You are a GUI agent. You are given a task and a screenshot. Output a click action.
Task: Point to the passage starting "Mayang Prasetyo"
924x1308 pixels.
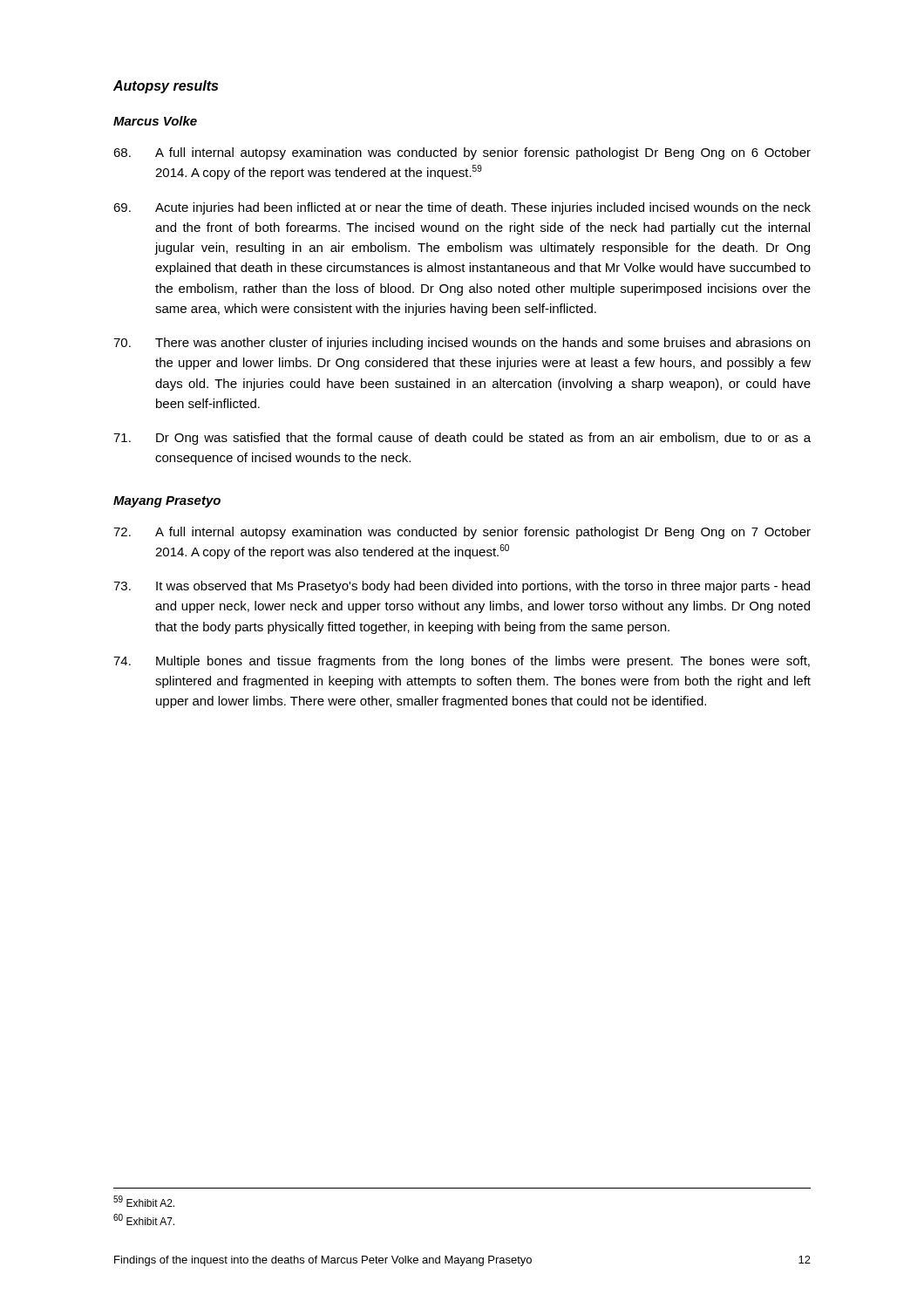[x=167, y=500]
